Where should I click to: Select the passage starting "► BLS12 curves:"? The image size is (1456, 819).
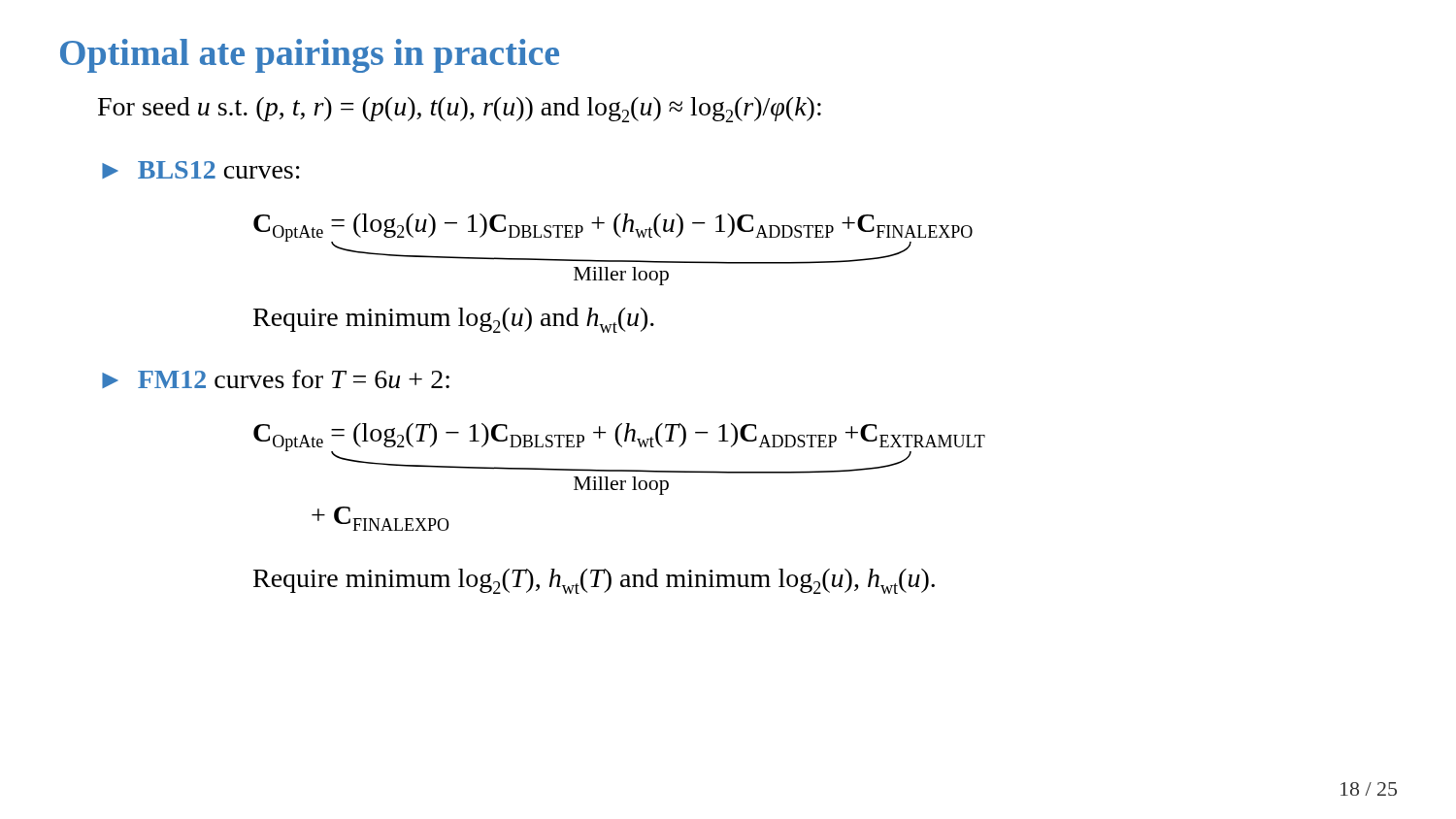(199, 169)
